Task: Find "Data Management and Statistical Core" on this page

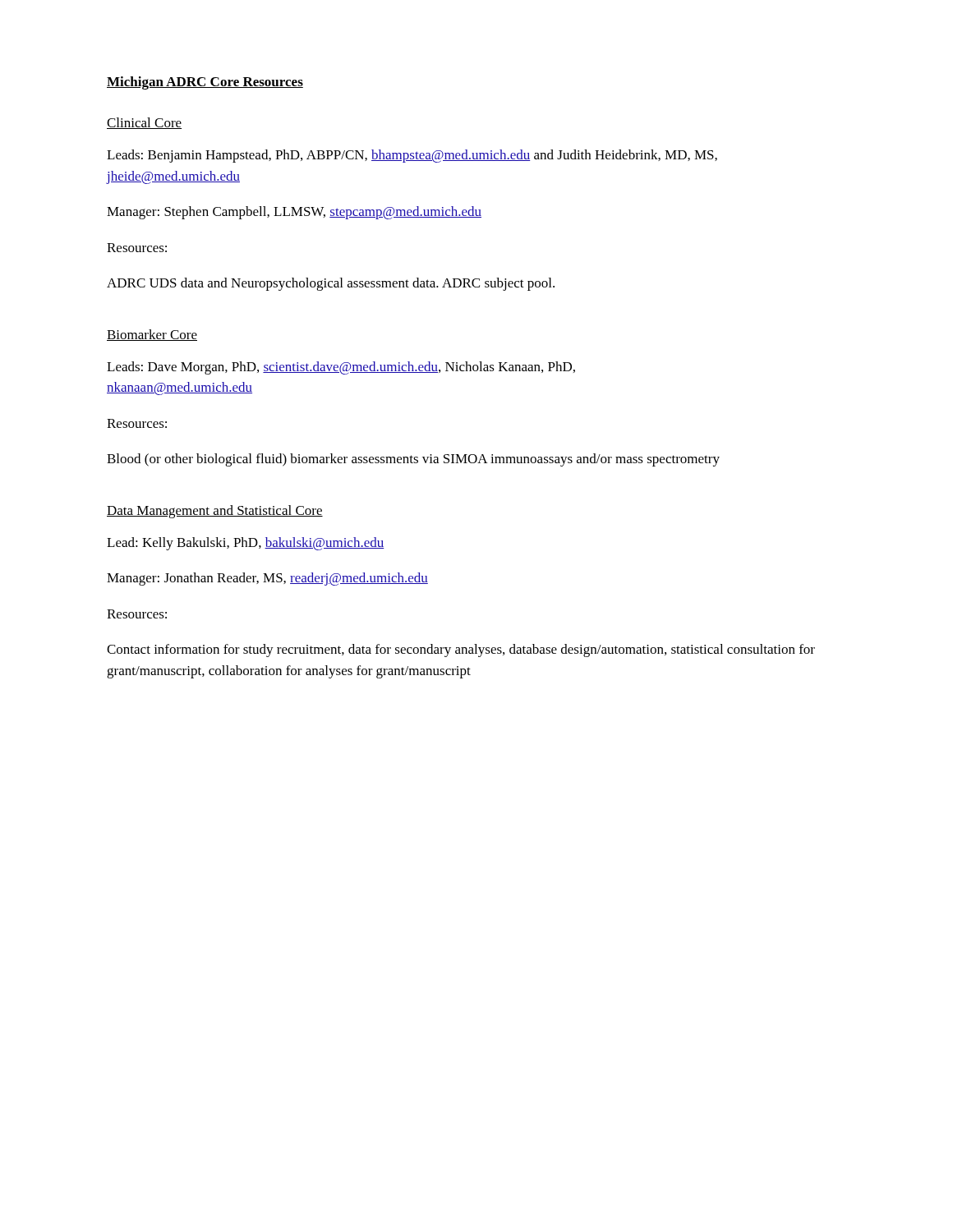Action: 215,510
